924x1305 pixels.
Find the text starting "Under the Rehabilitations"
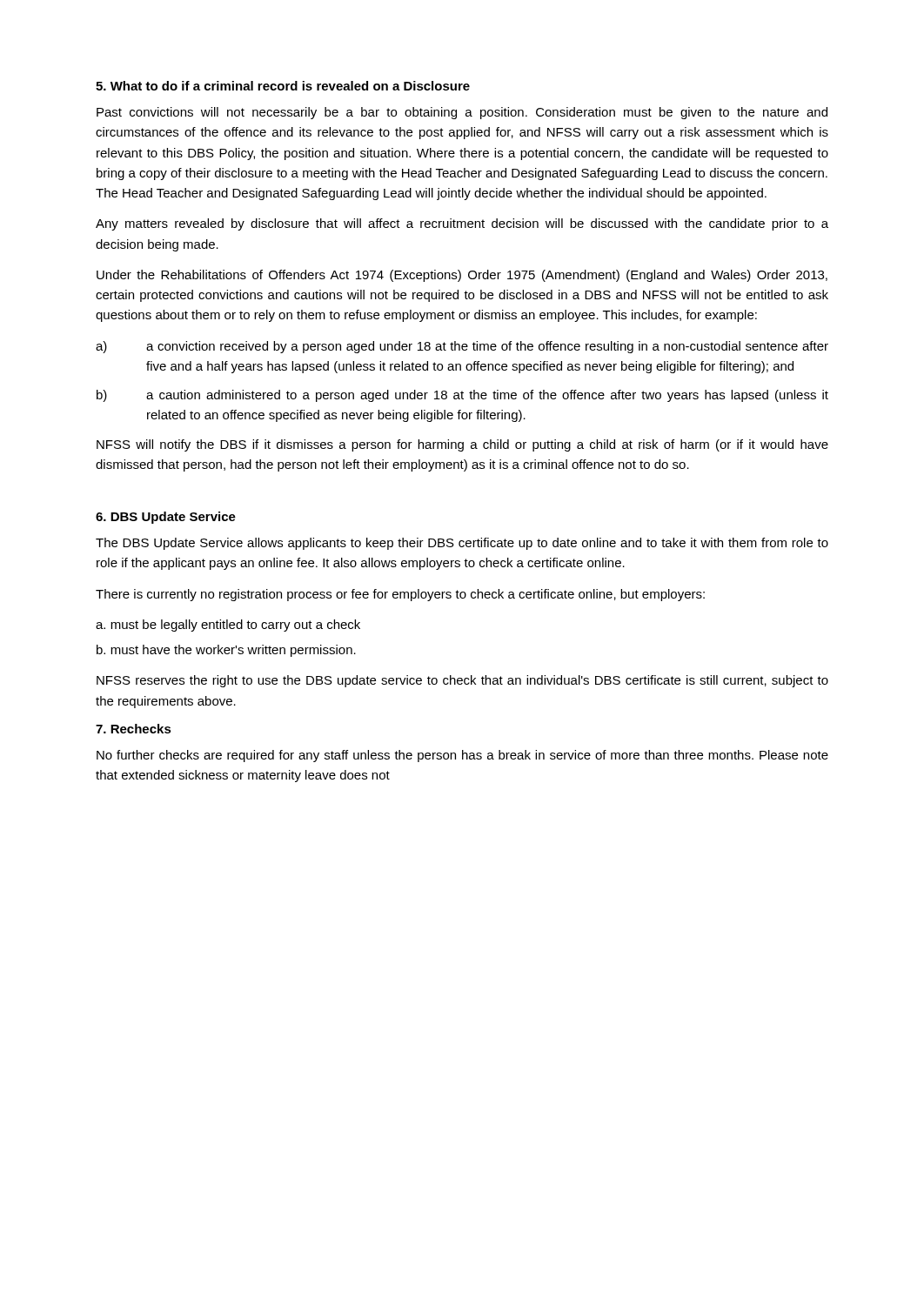(462, 294)
